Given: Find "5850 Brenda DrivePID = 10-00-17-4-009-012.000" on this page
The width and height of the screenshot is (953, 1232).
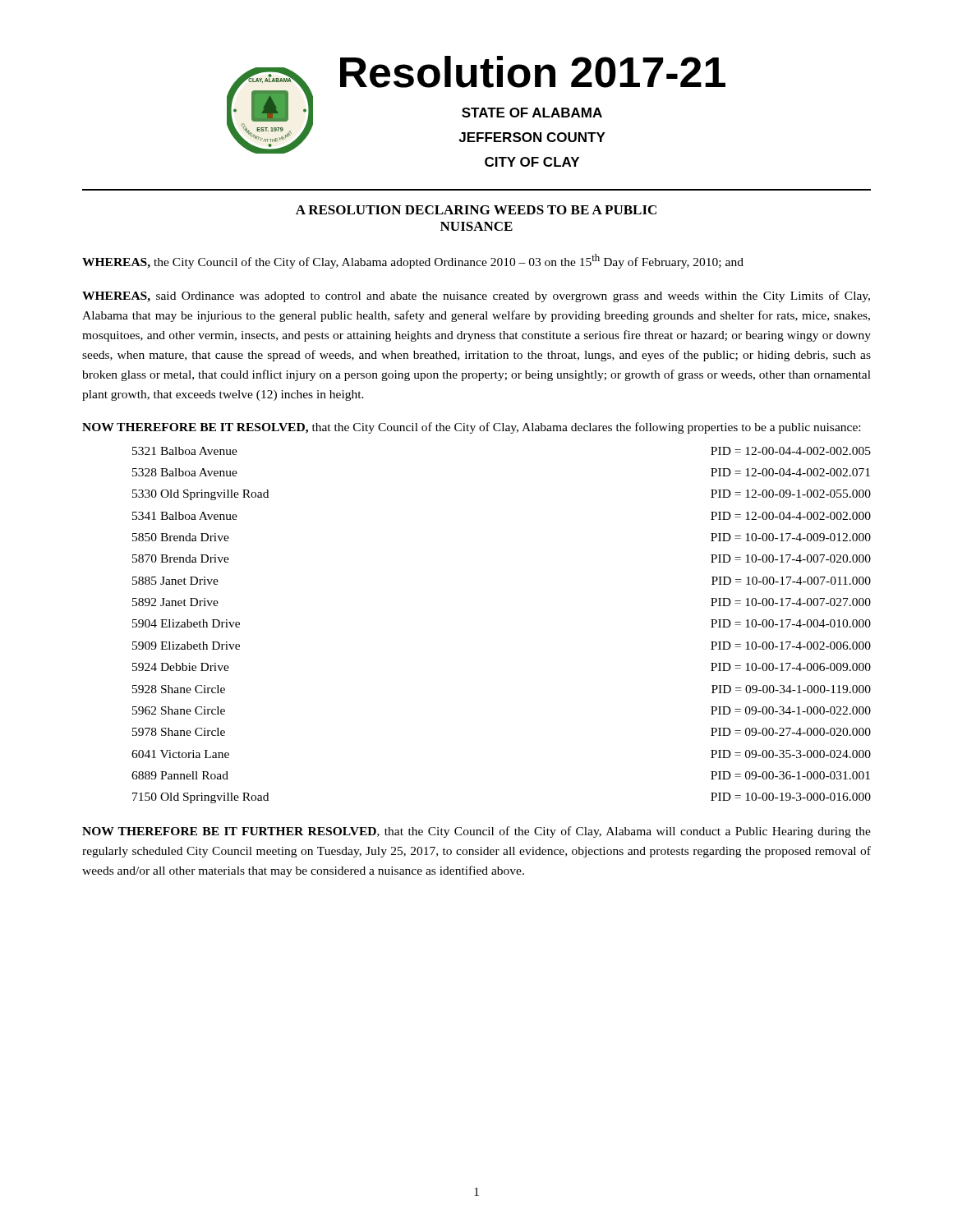Looking at the screenshot, I should pyautogui.click(x=183, y=537).
